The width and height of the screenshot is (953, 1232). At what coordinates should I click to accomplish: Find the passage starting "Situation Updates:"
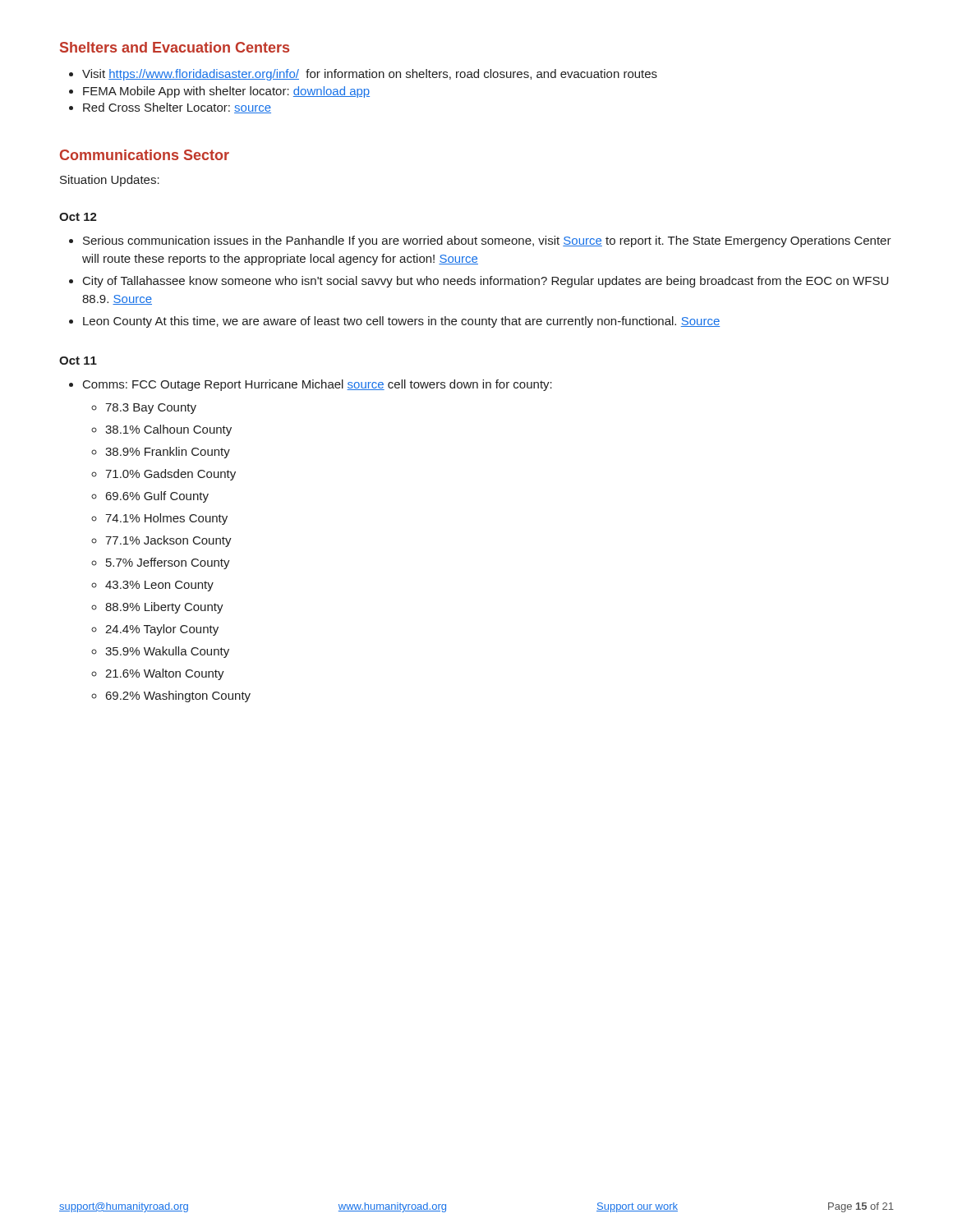(x=110, y=181)
